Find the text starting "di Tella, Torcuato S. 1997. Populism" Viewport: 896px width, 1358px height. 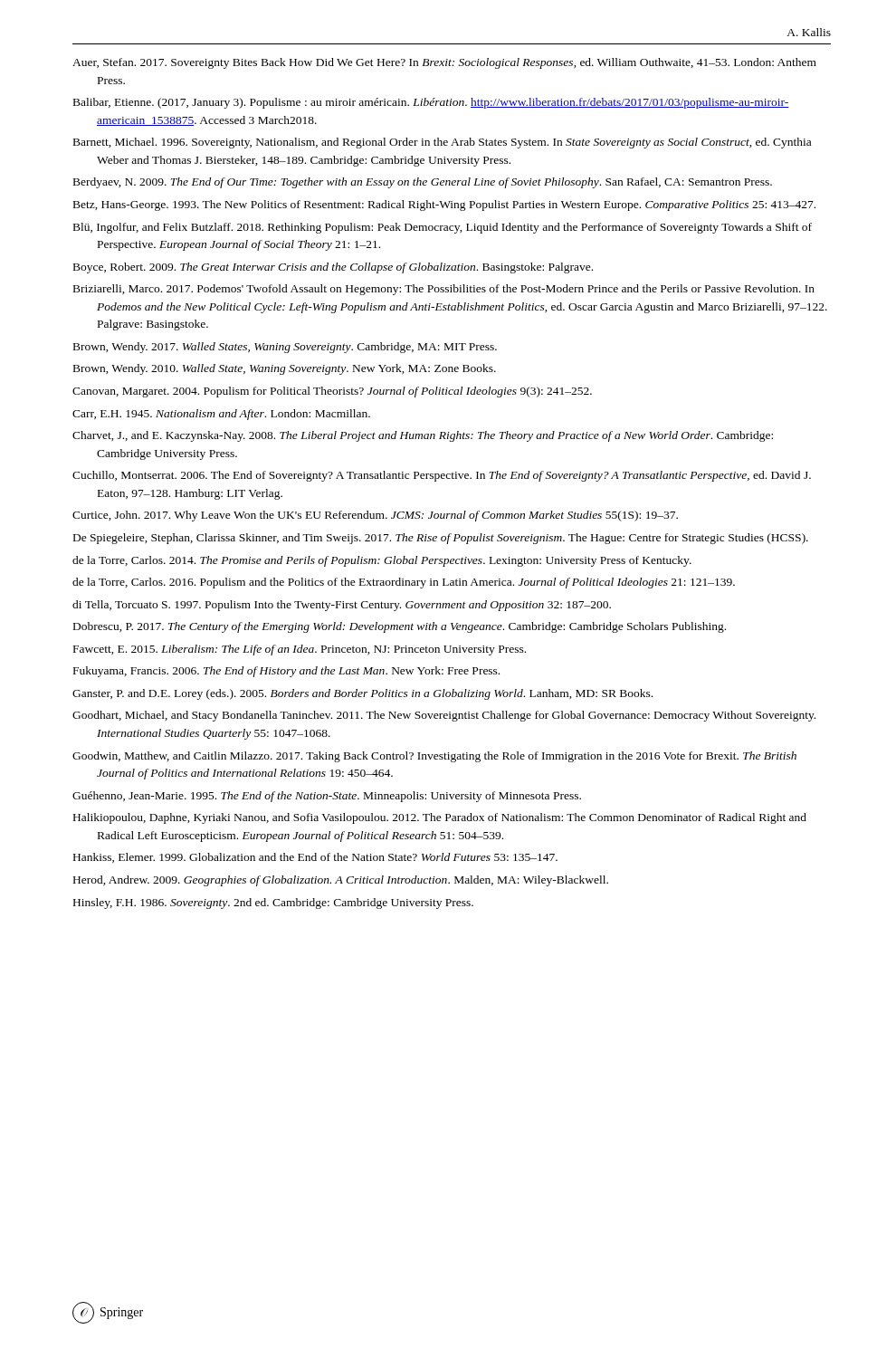[x=342, y=604]
